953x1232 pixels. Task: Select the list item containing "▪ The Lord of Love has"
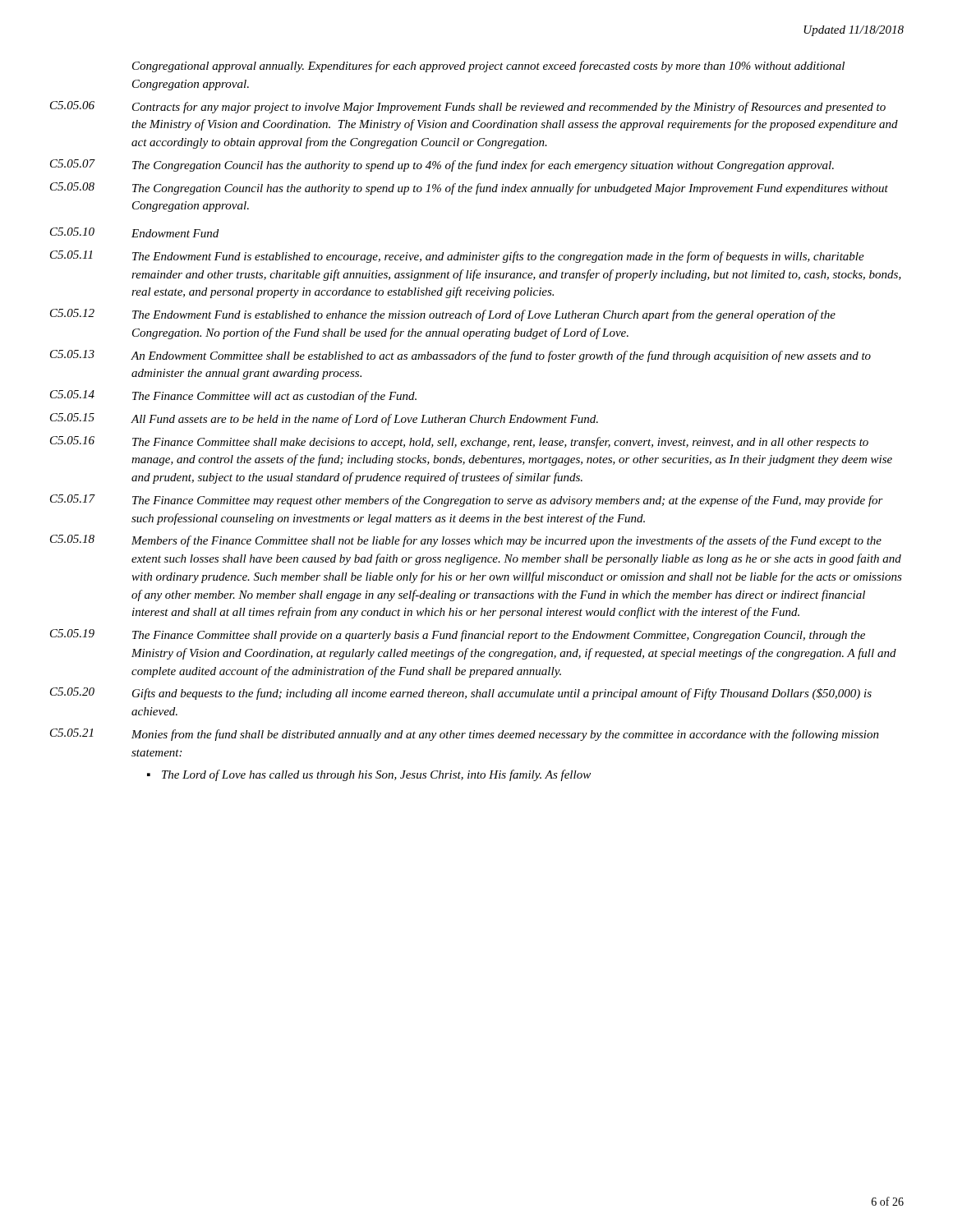[369, 775]
